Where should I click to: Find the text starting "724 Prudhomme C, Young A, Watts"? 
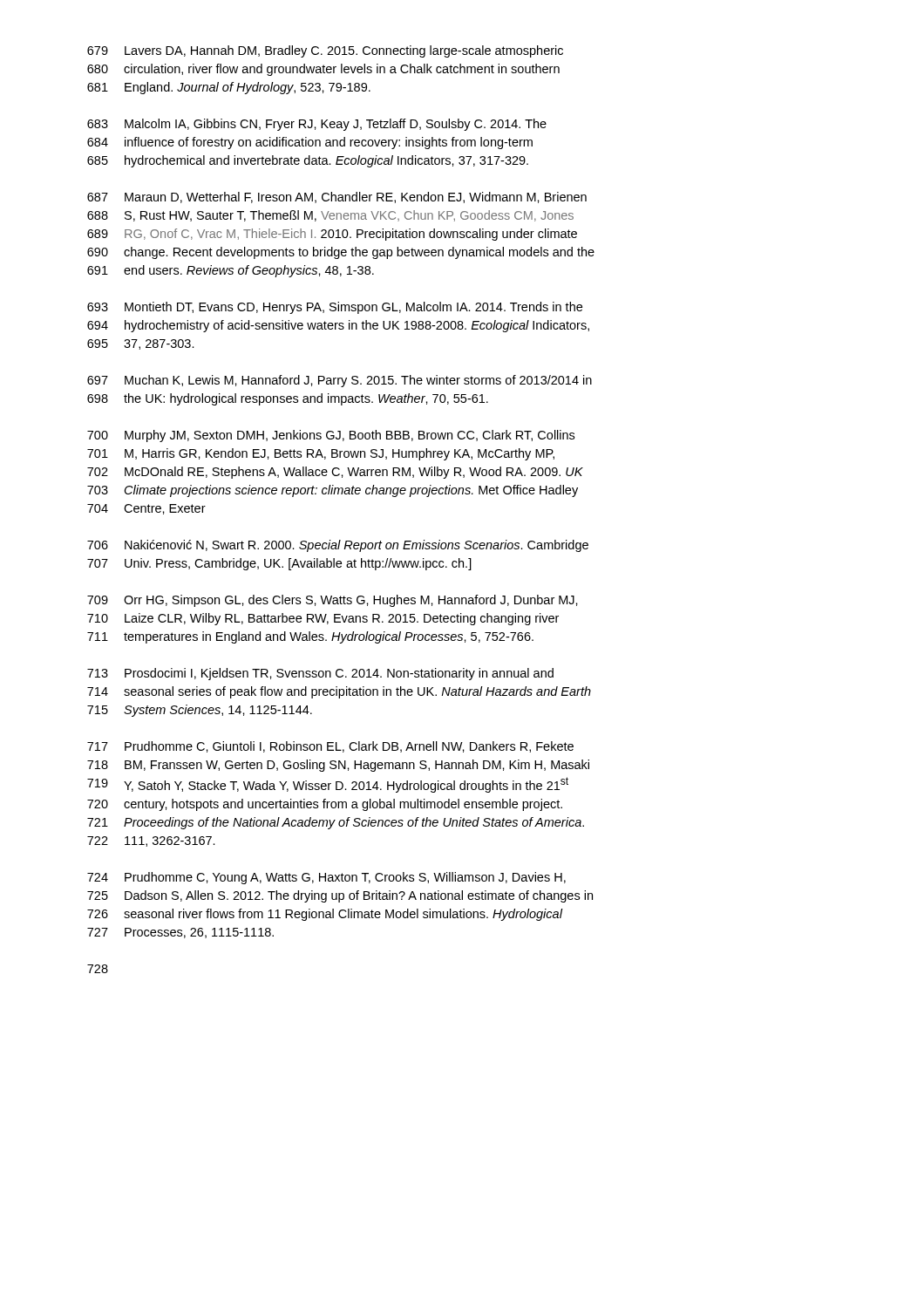tap(462, 905)
